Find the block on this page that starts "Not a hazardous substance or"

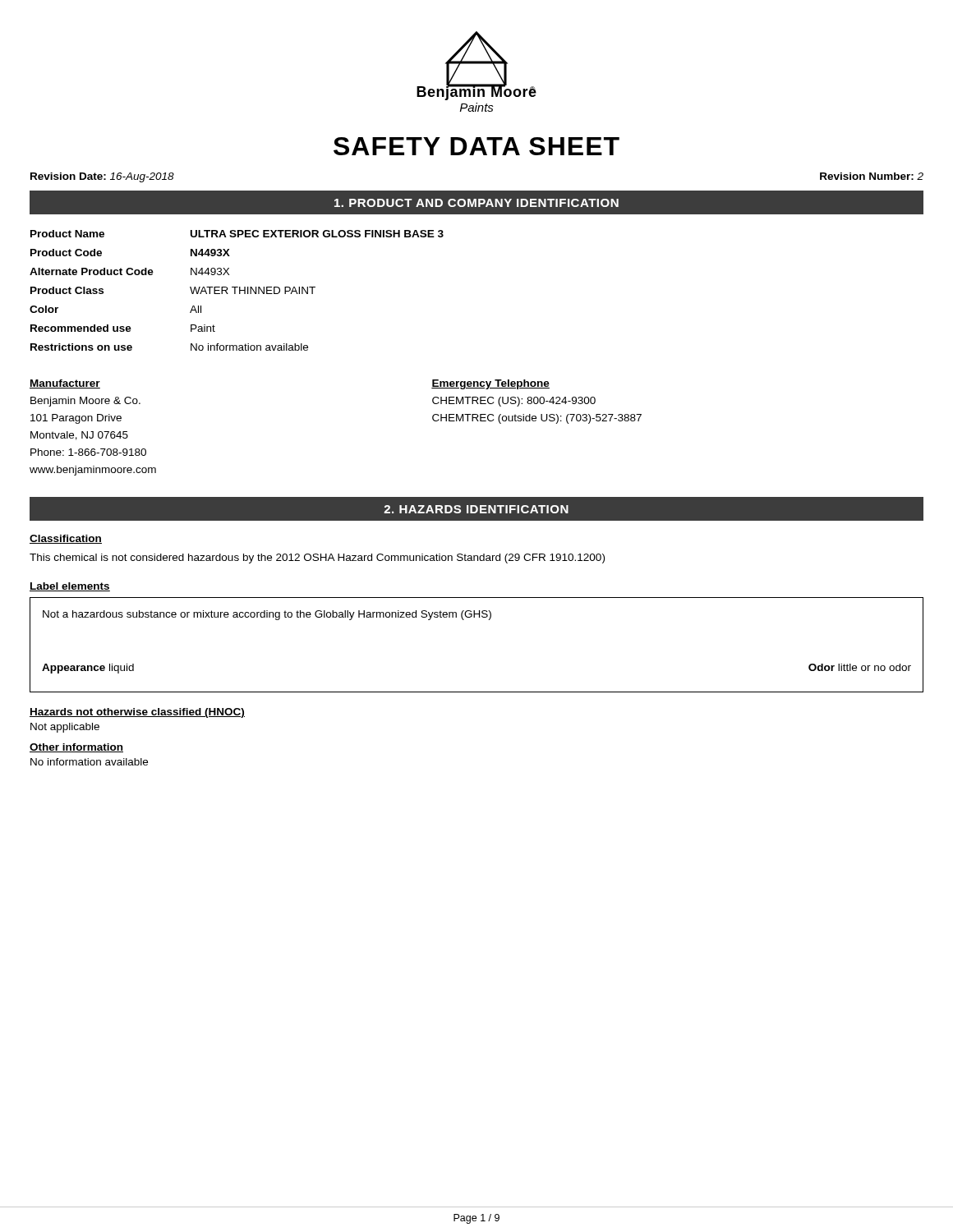[267, 615]
